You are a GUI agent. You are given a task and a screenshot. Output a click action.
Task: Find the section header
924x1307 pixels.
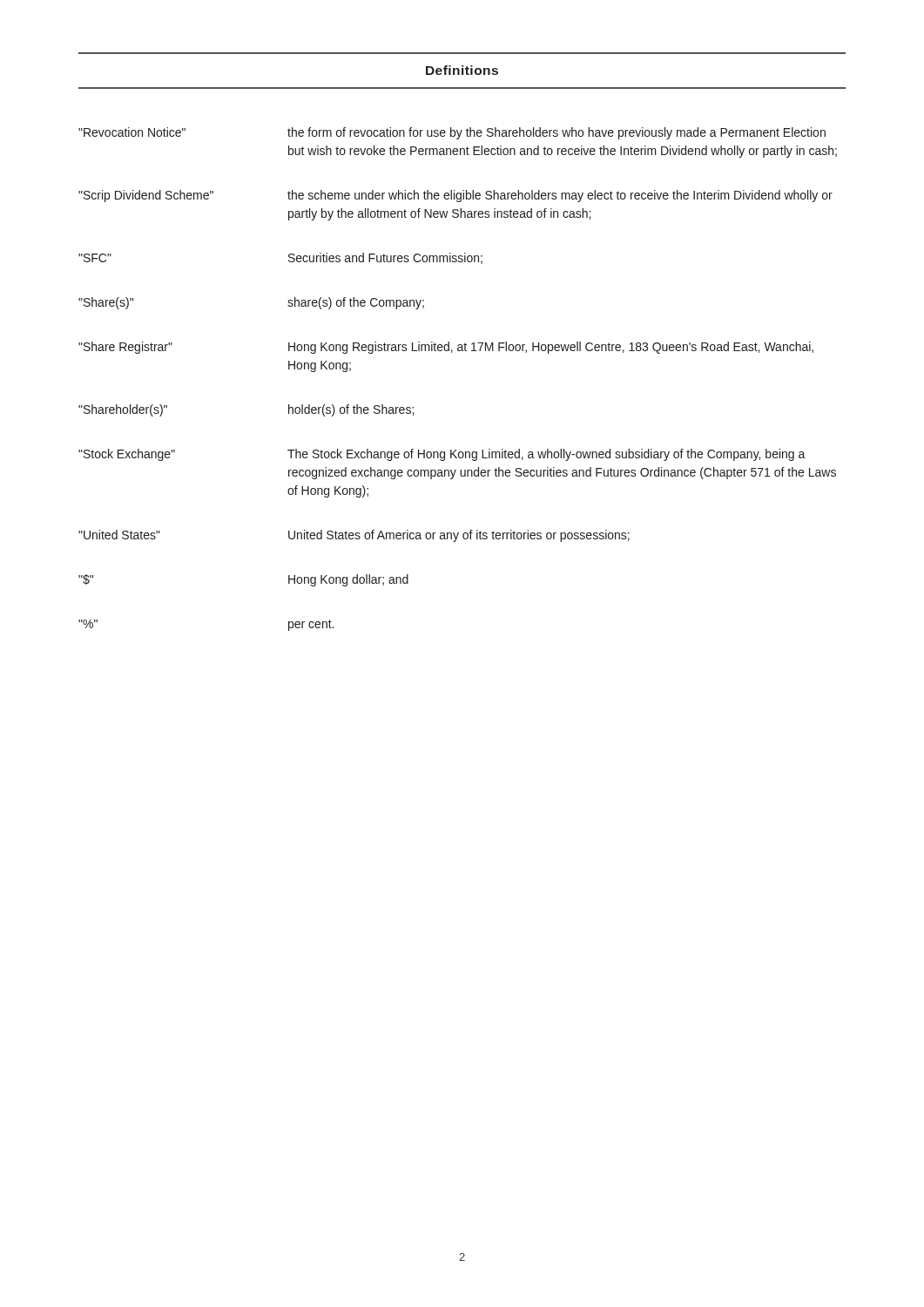click(x=462, y=70)
